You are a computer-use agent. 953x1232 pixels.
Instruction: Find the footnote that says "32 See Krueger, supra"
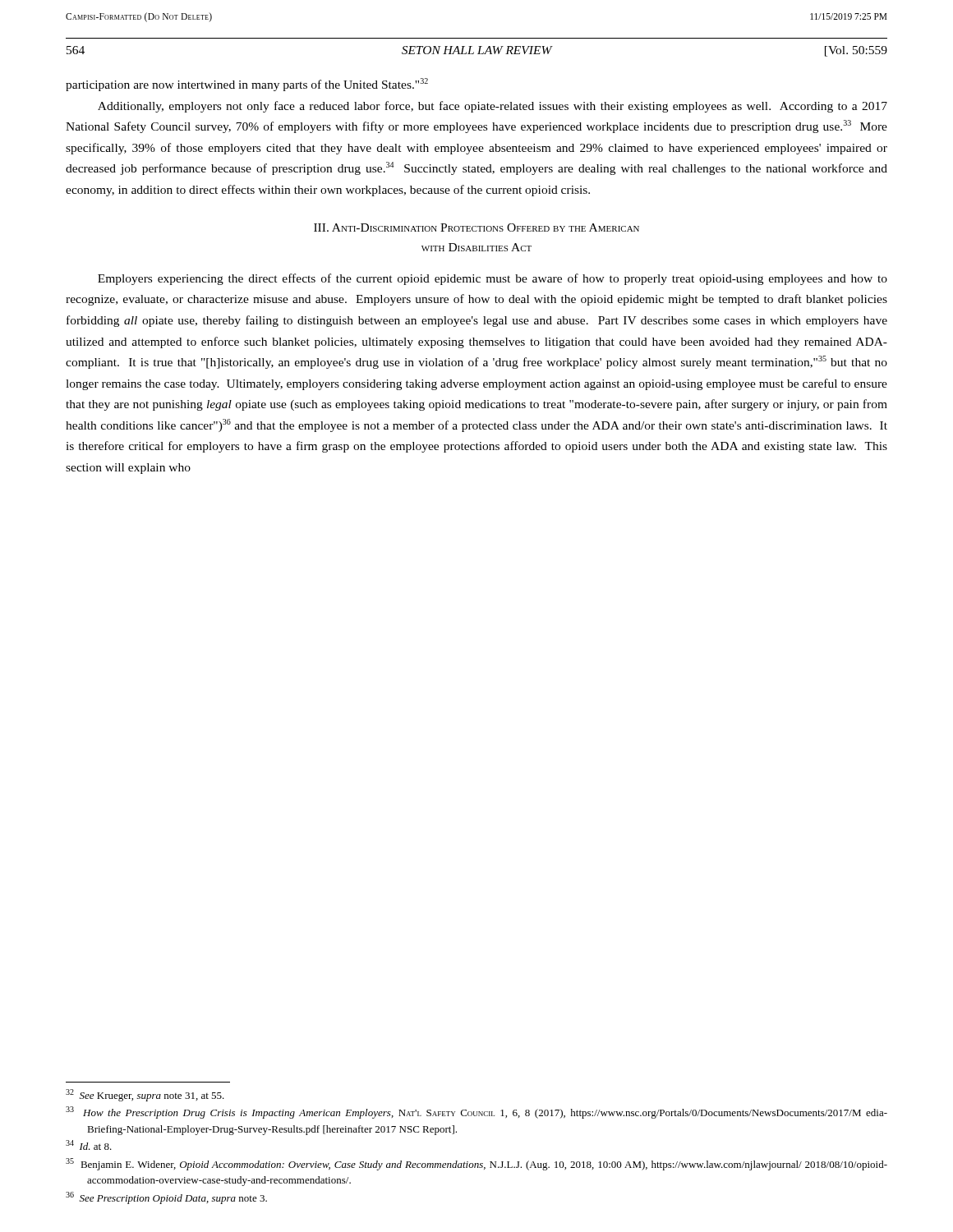(x=145, y=1094)
